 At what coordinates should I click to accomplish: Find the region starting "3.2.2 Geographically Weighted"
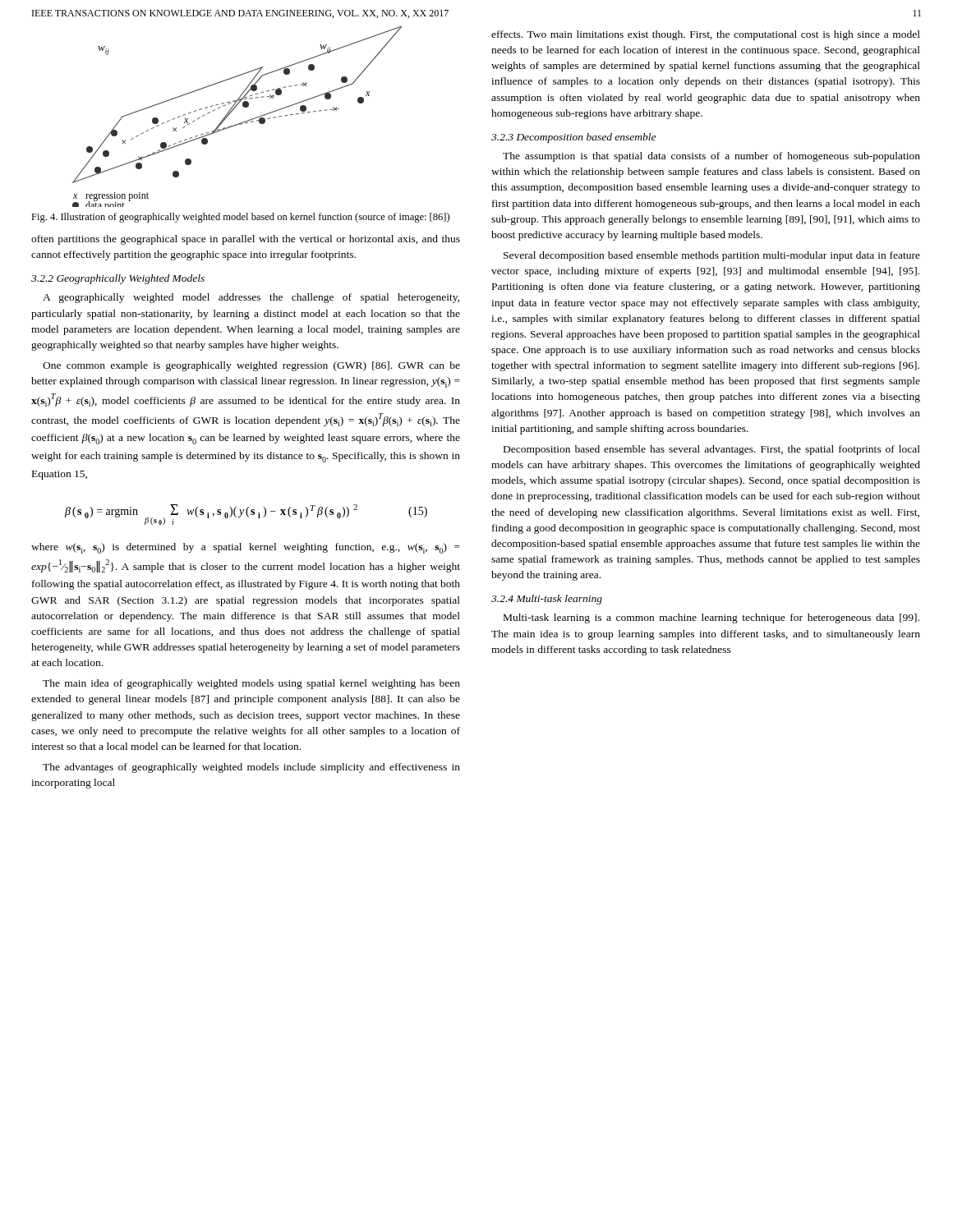(x=118, y=278)
